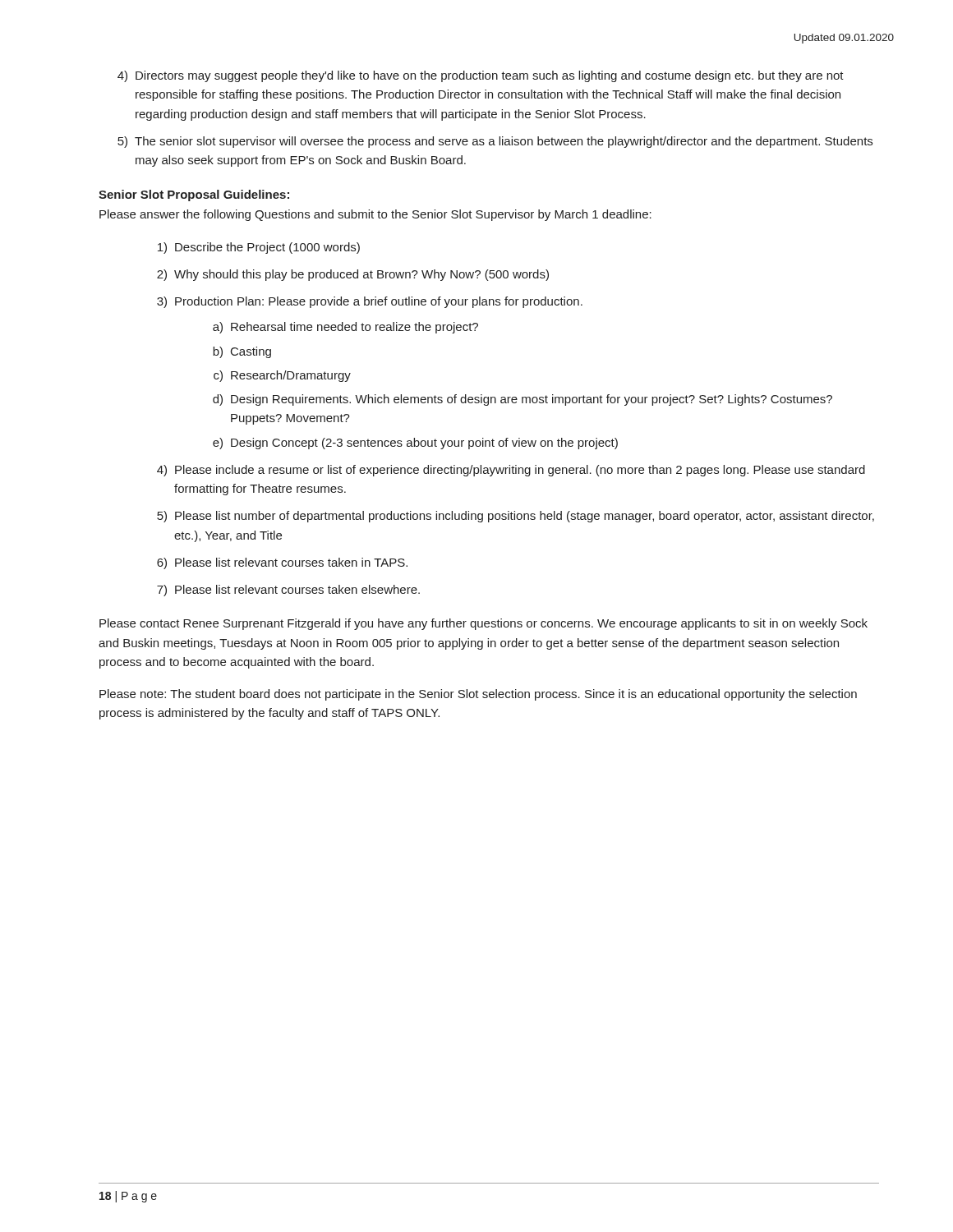Where does it say "a) Rehearsal time needed to realize the project?"?
The width and height of the screenshot is (953, 1232).
345,328
